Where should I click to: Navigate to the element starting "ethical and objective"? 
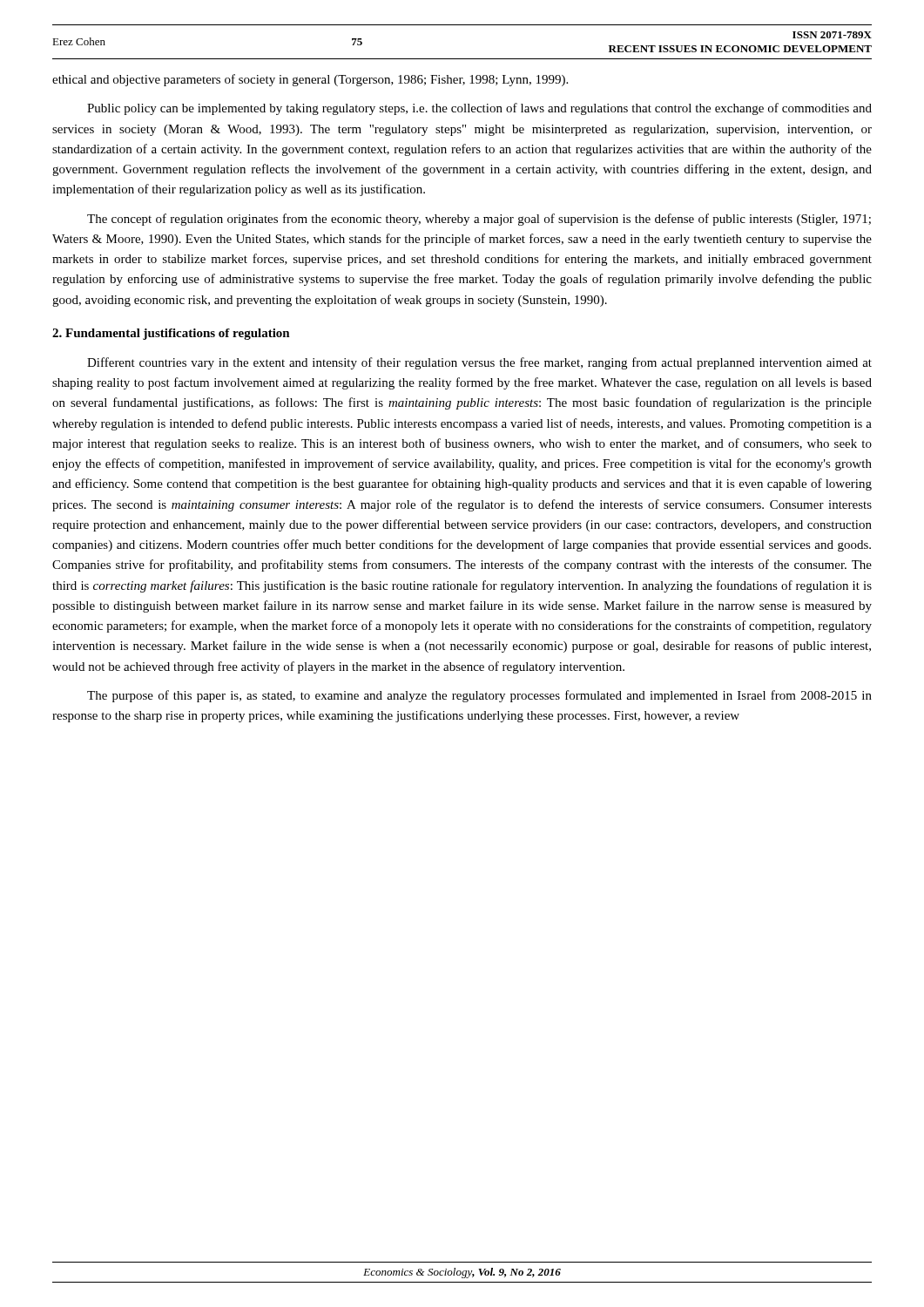[310, 80]
